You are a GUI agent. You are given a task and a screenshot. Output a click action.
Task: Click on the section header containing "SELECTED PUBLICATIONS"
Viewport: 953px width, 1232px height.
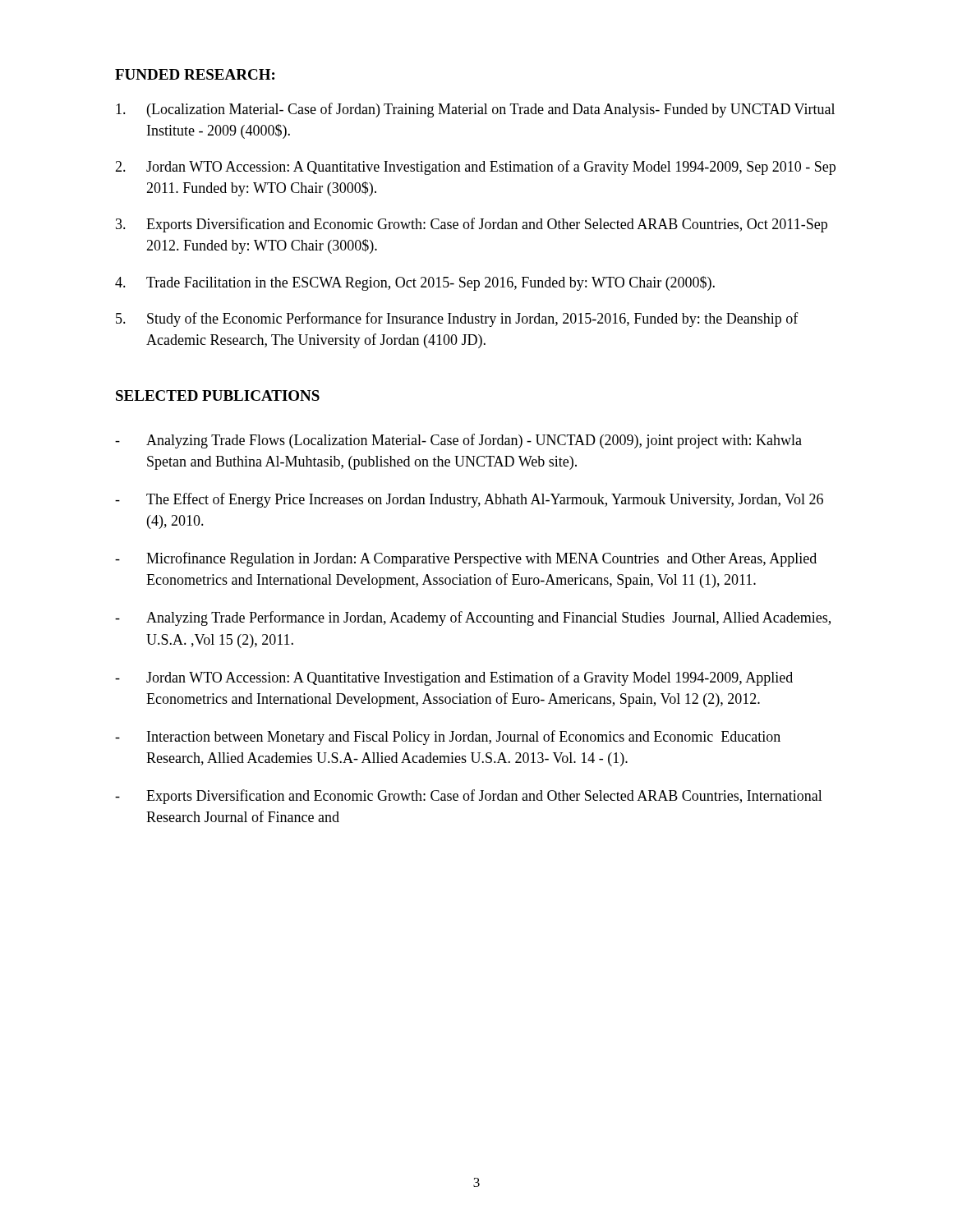tap(217, 395)
